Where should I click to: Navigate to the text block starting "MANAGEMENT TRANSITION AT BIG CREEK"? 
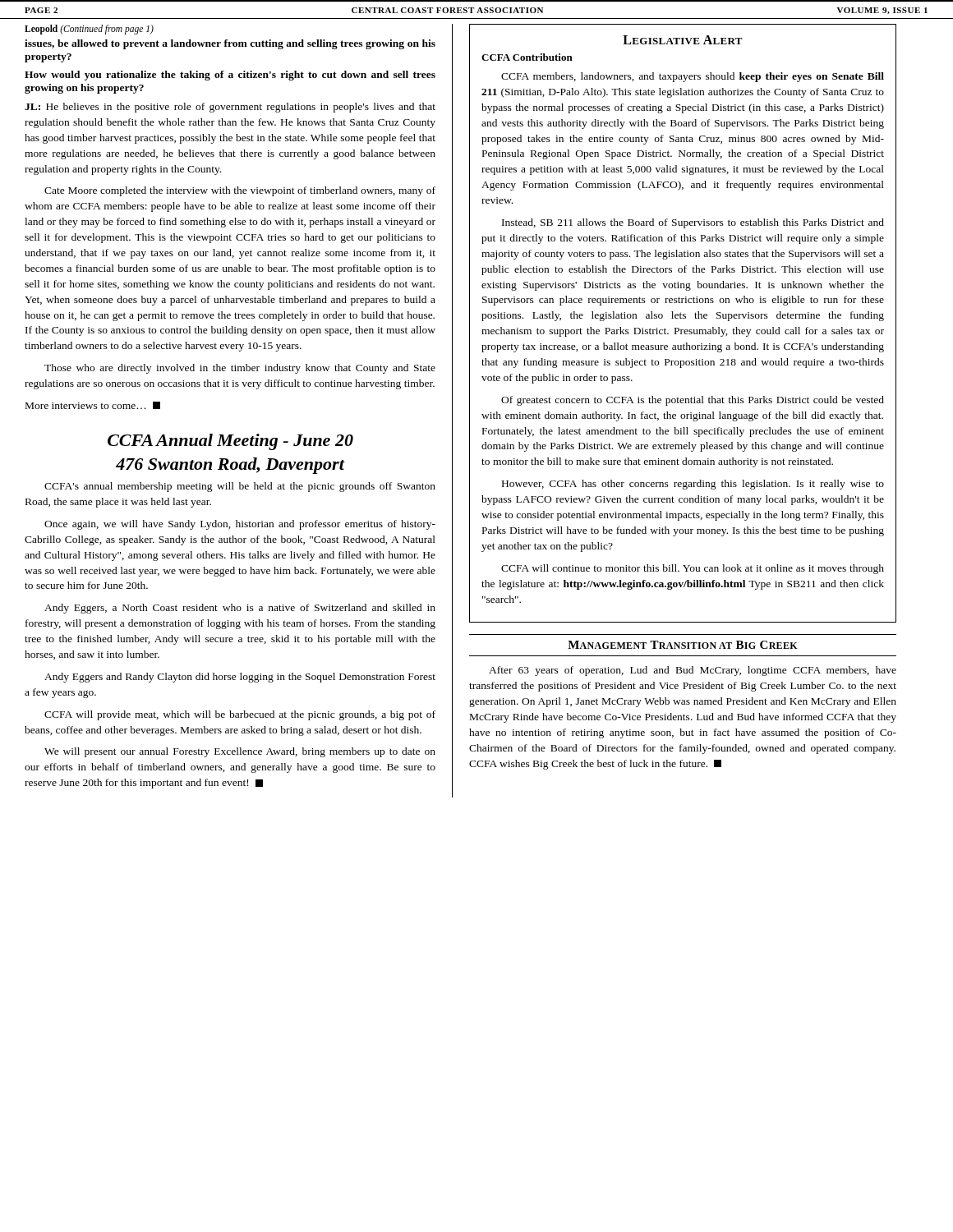tap(683, 645)
